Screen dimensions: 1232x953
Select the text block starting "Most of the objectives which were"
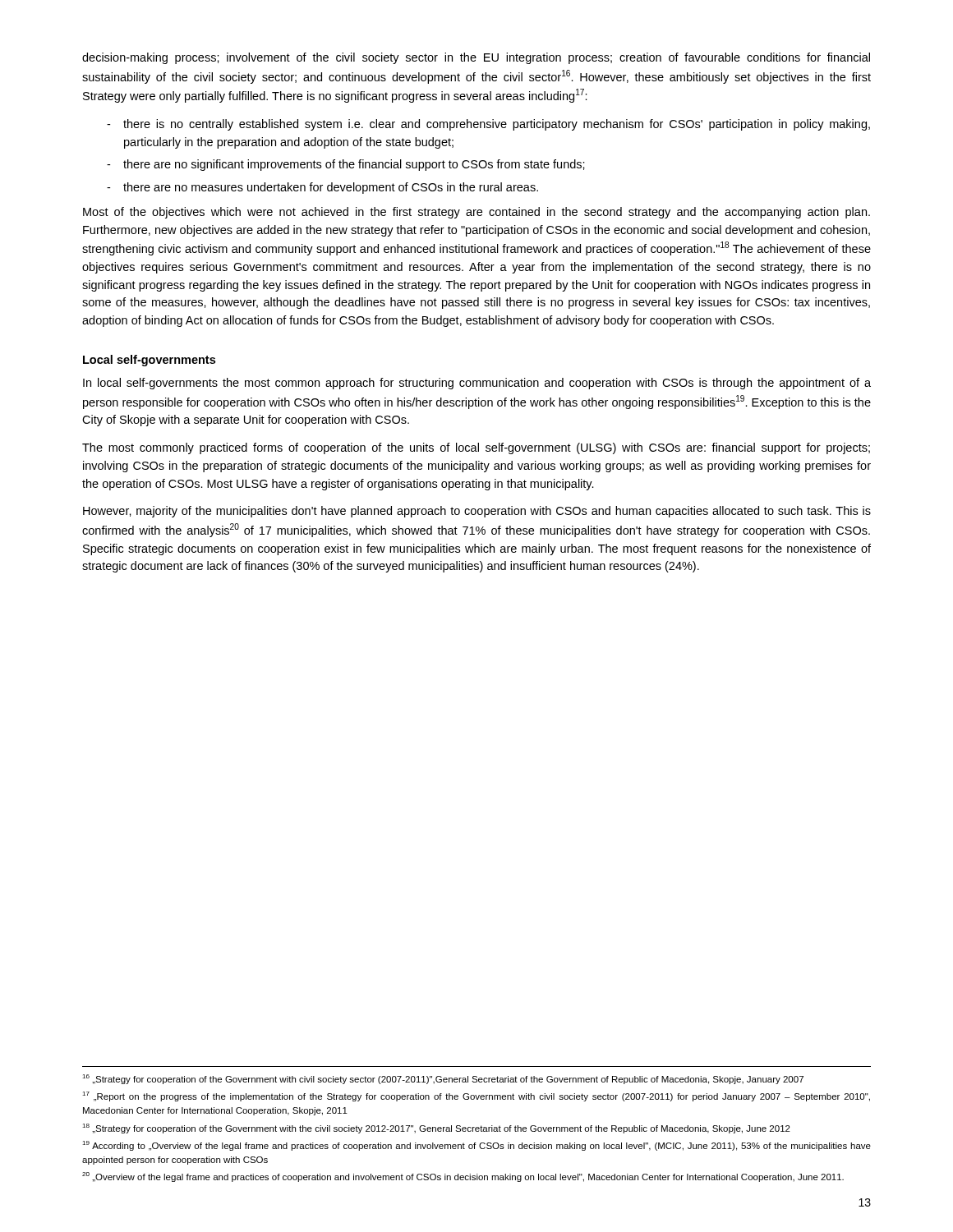pyautogui.click(x=476, y=266)
